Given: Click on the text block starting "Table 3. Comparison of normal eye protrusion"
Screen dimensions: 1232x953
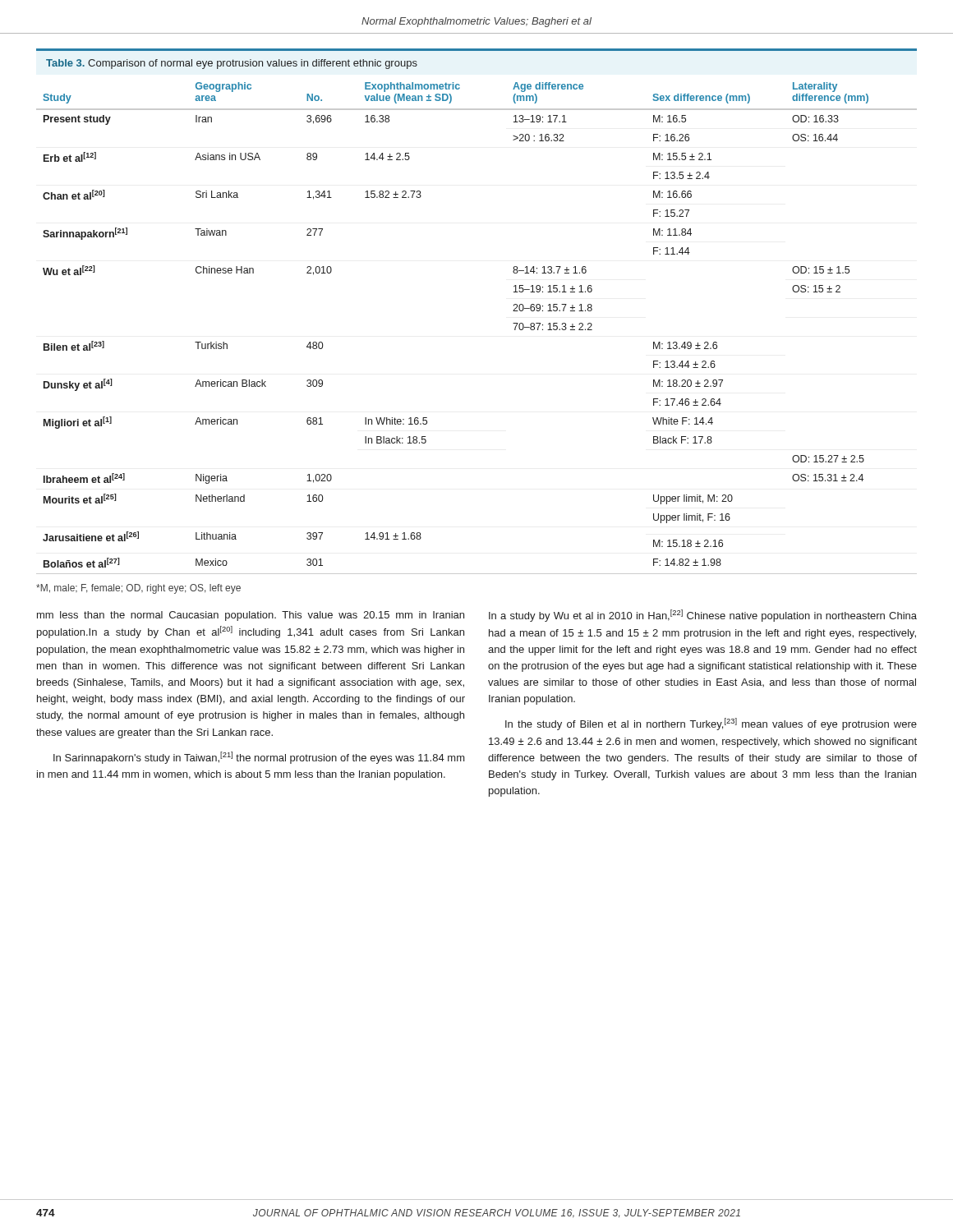Looking at the screenshot, I should 232,63.
